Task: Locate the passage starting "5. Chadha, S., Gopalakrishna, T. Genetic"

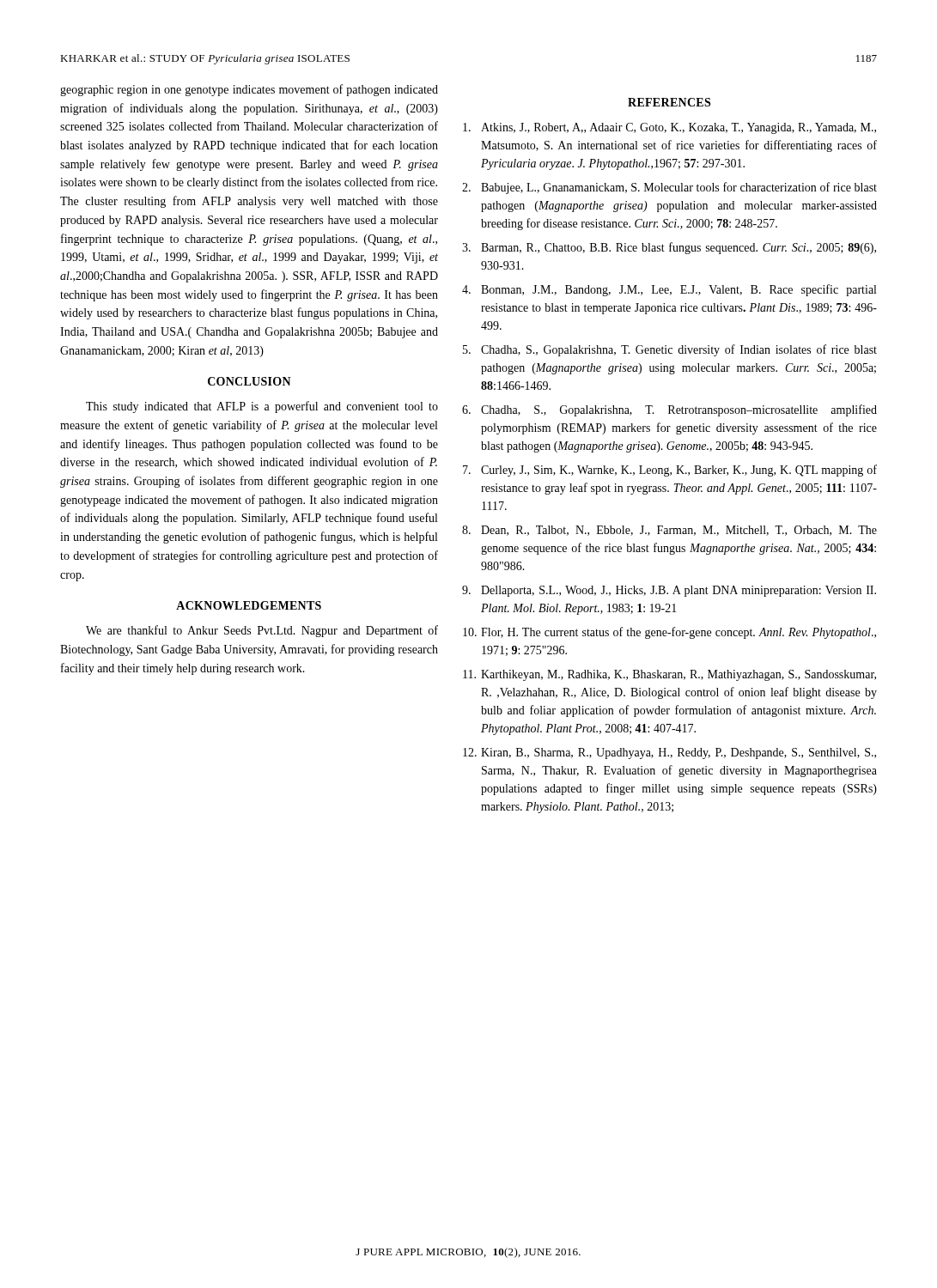Action: coord(669,368)
